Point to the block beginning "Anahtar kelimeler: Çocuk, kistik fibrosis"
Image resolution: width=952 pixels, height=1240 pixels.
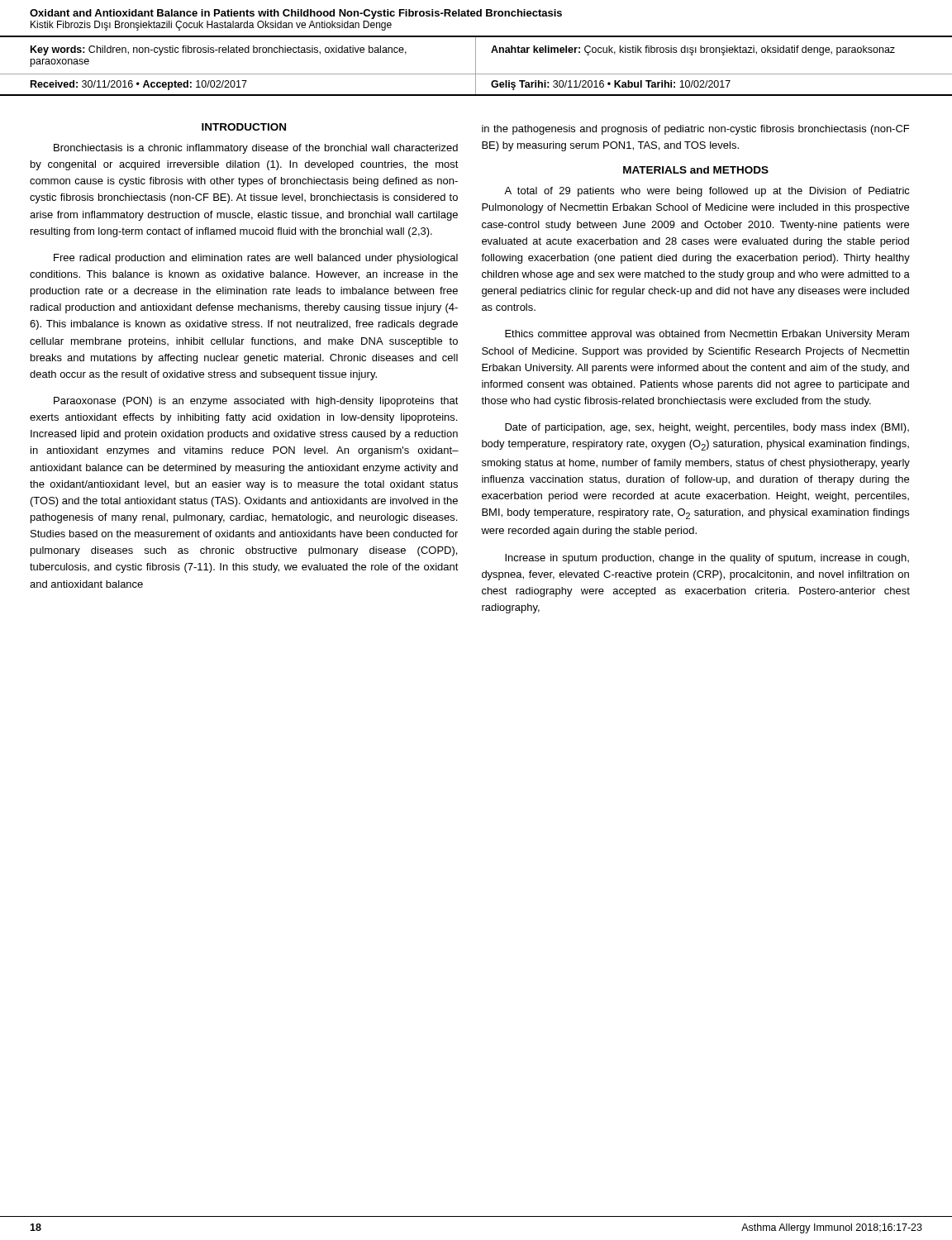click(693, 50)
